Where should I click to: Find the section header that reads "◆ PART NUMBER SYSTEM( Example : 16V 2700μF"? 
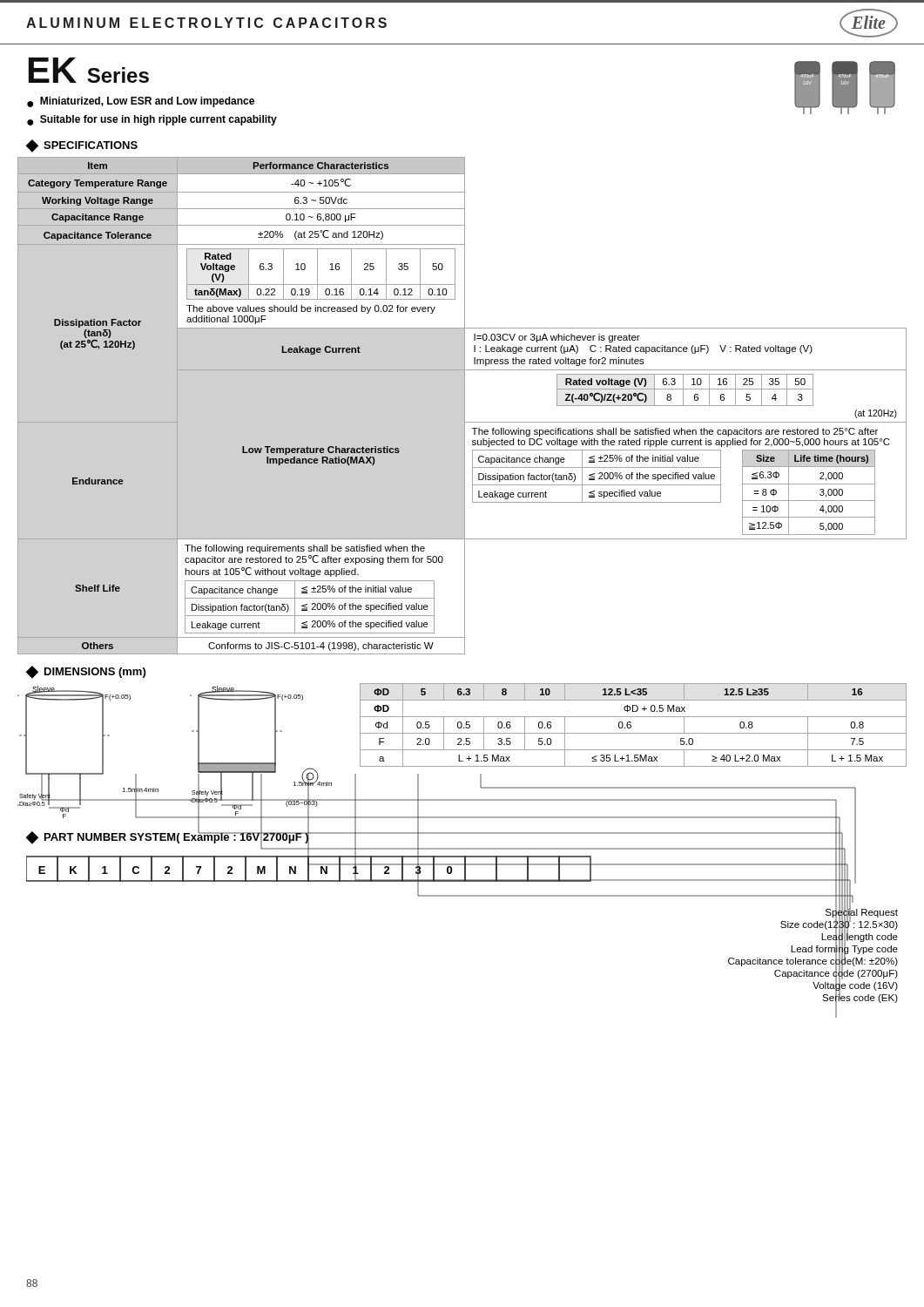(x=167, y=837)
